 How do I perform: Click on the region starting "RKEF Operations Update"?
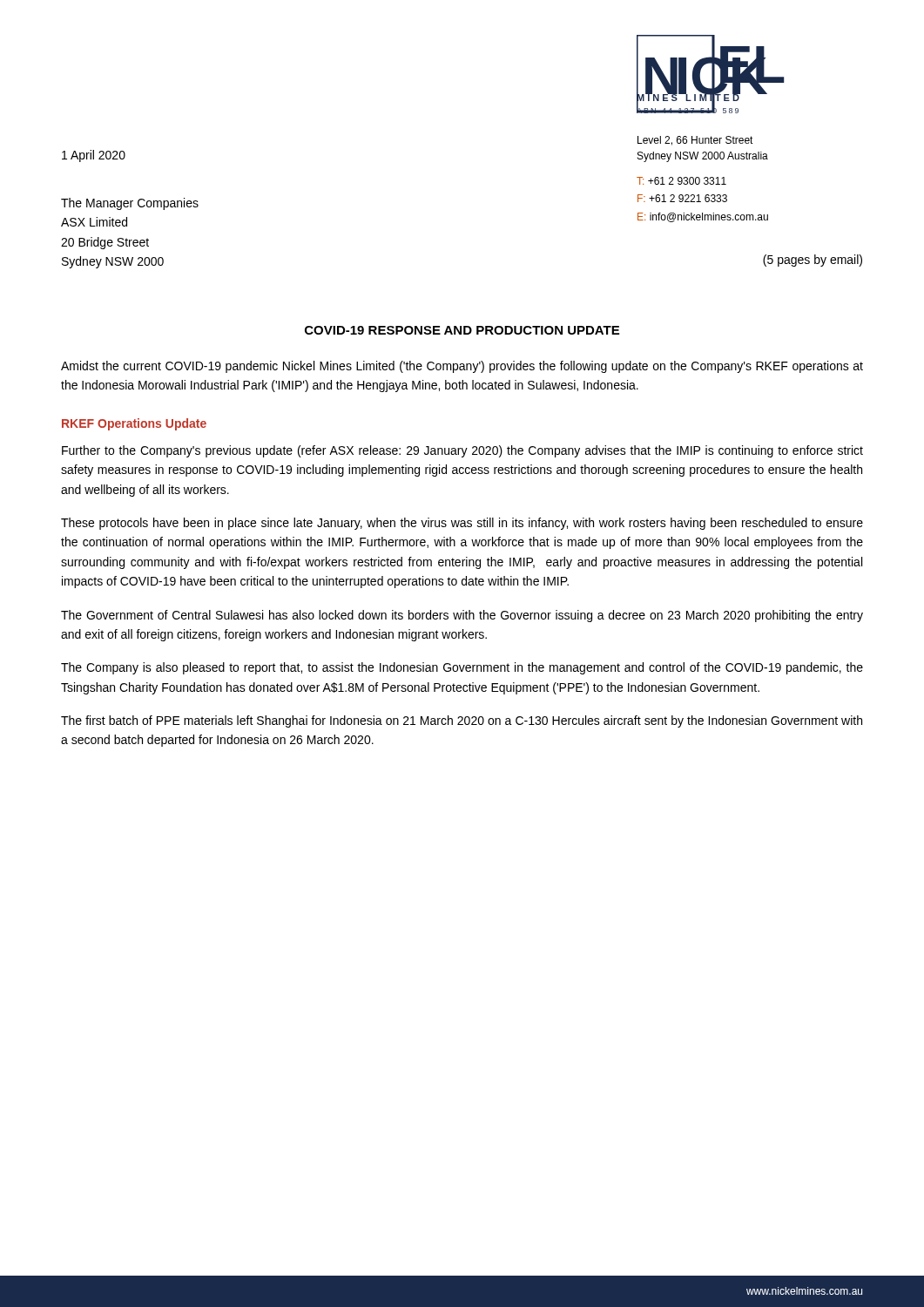click(134, 423)
